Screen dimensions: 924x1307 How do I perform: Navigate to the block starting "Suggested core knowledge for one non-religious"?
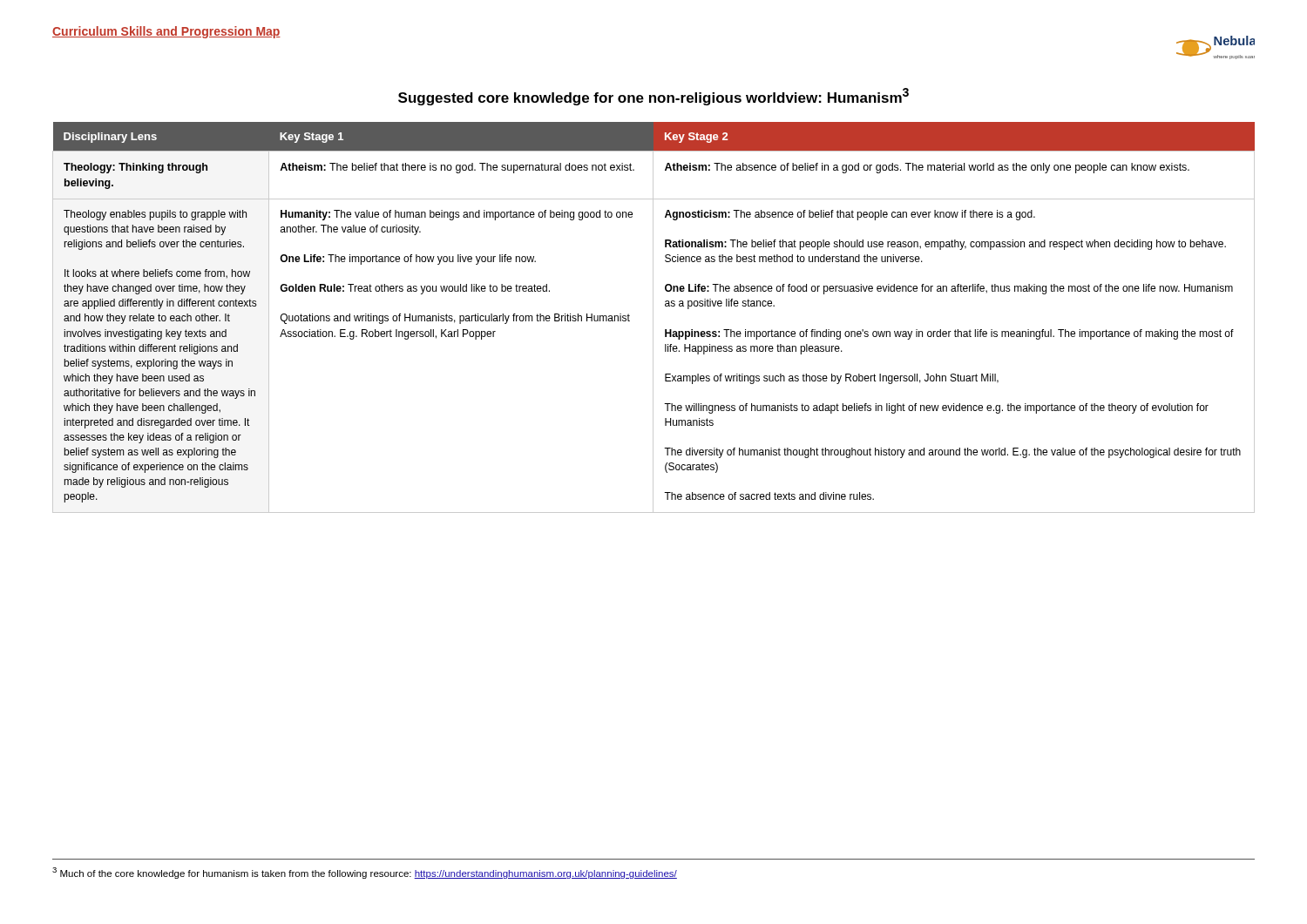[654, 96]
